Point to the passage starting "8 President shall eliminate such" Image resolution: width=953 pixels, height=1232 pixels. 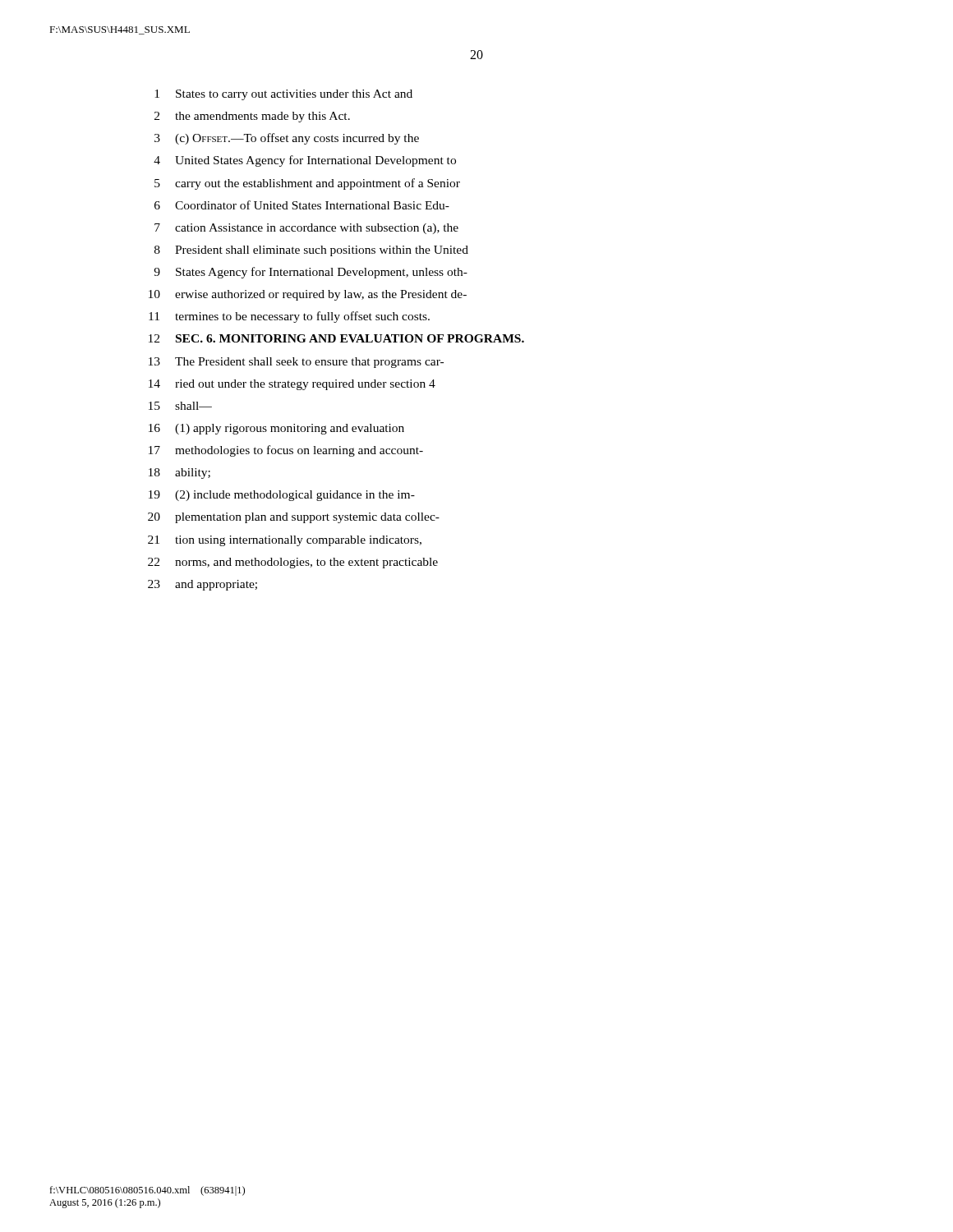(x=311, y=251)
